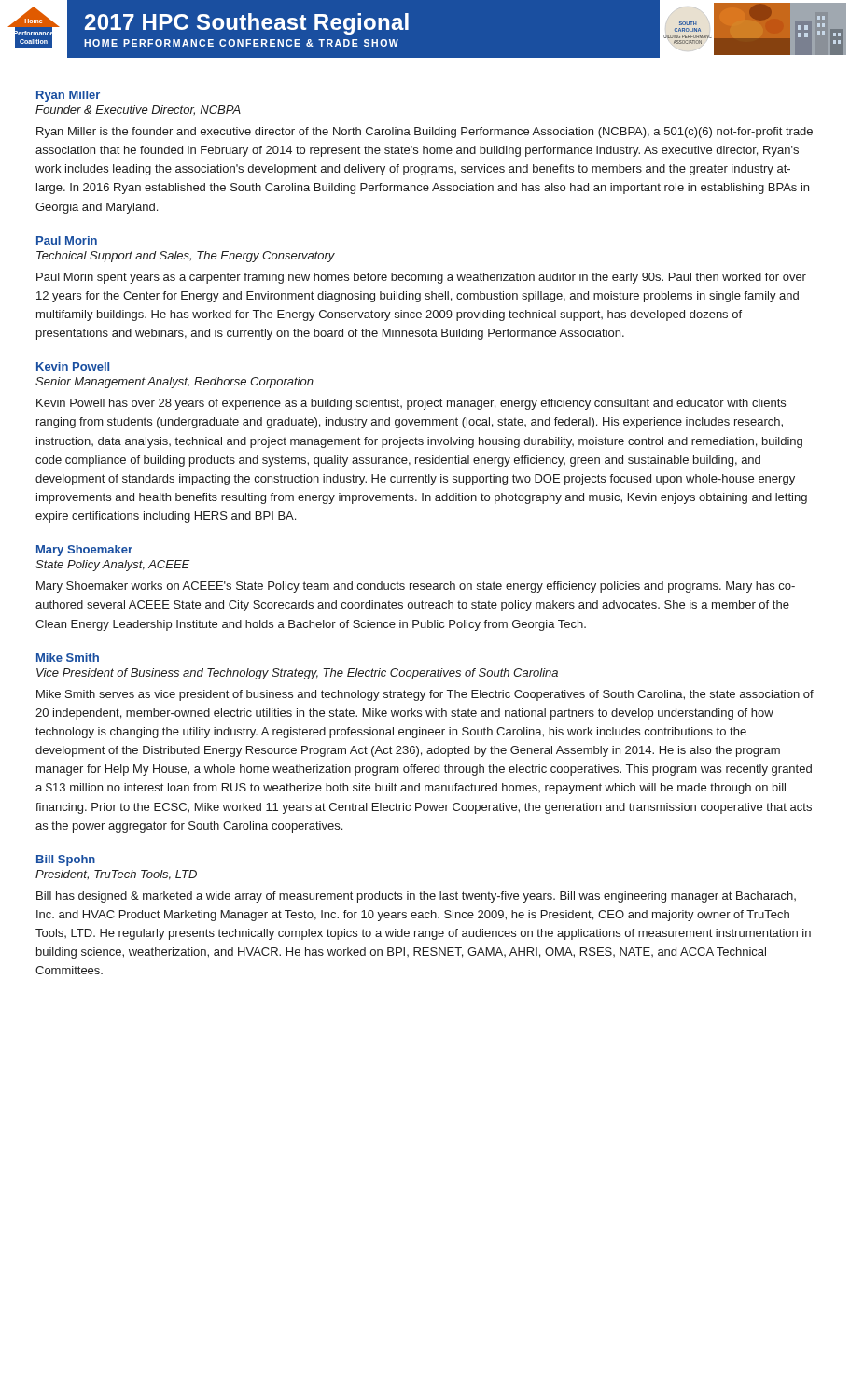Find the text block containing "Mike Smith serves"
The height and width of the screenshot is (1400, 850).
[424, 759]
